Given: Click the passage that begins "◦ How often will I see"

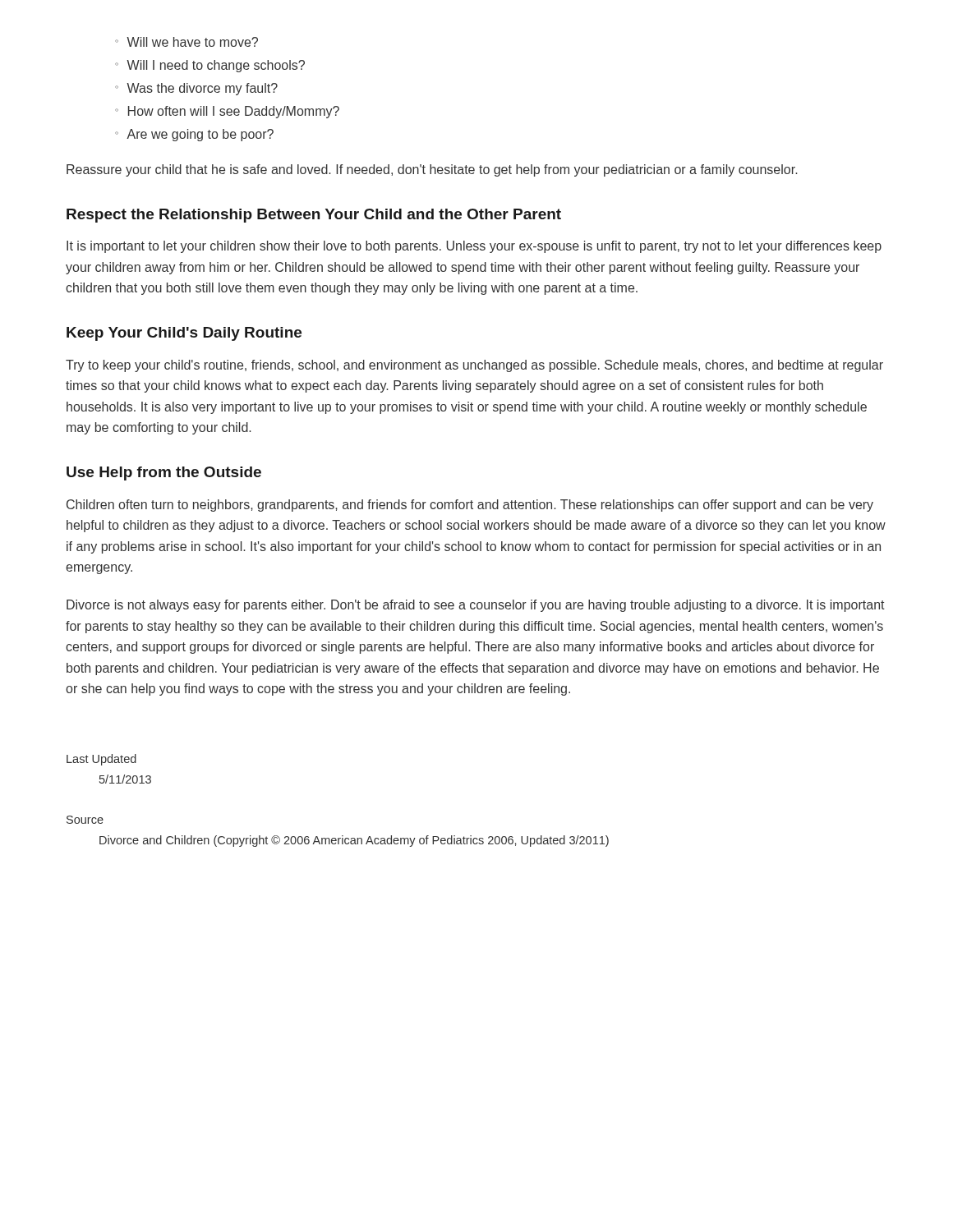Looking at the screenshot, I should (227, 112).
